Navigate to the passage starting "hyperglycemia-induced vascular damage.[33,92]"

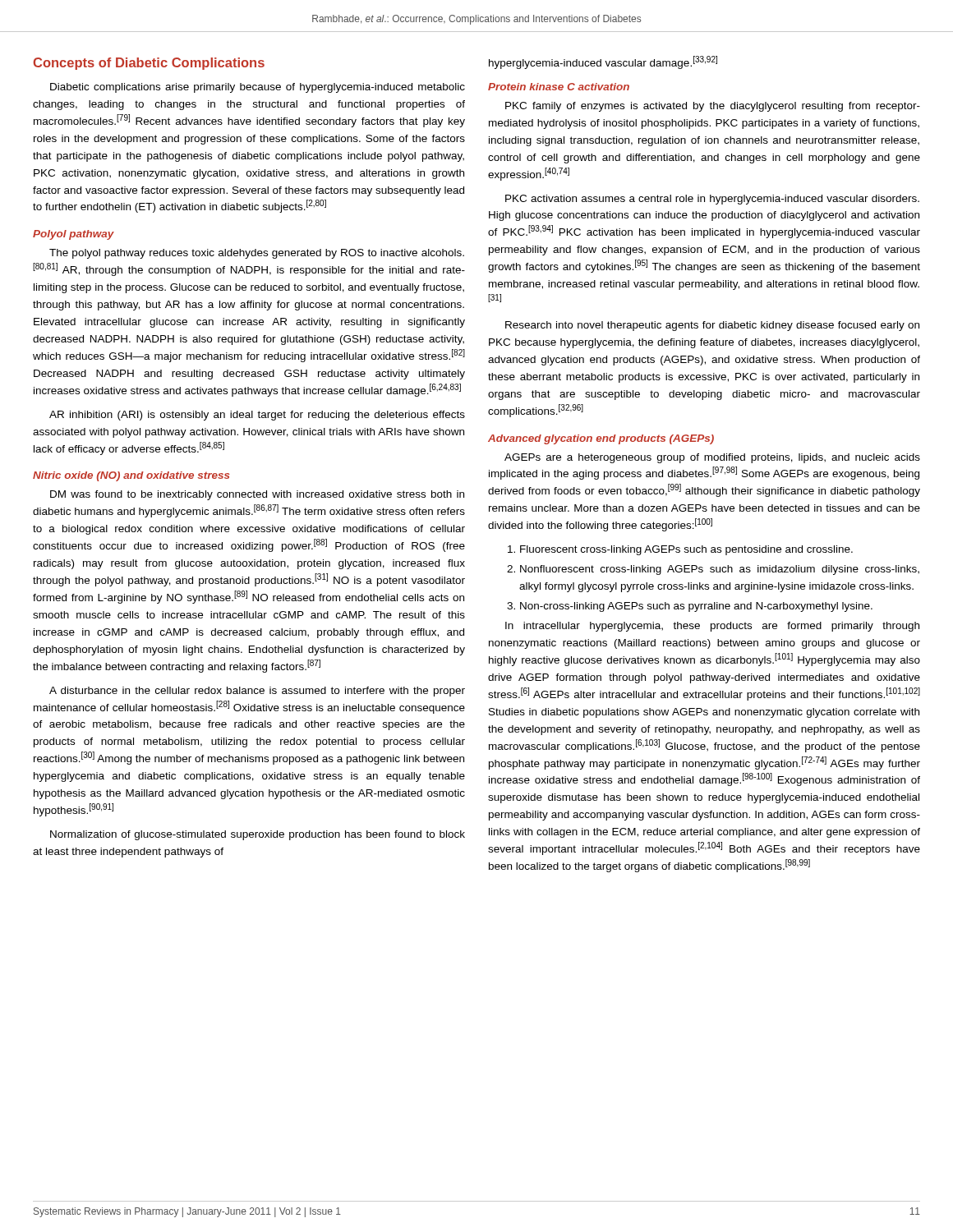pyautogui.click(x=704, y=64)
